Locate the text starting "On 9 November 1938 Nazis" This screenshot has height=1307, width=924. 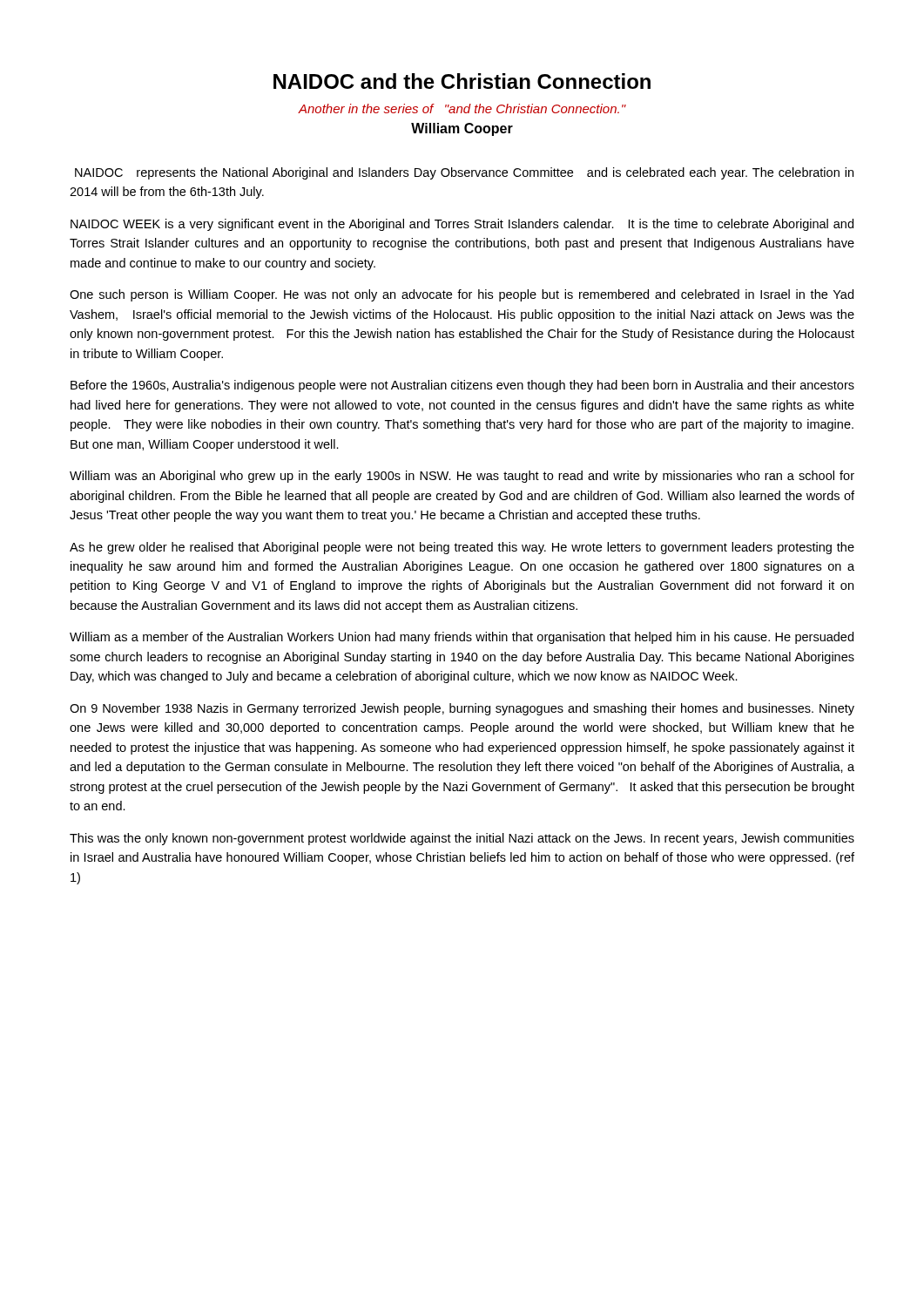[x=462, y=757]
